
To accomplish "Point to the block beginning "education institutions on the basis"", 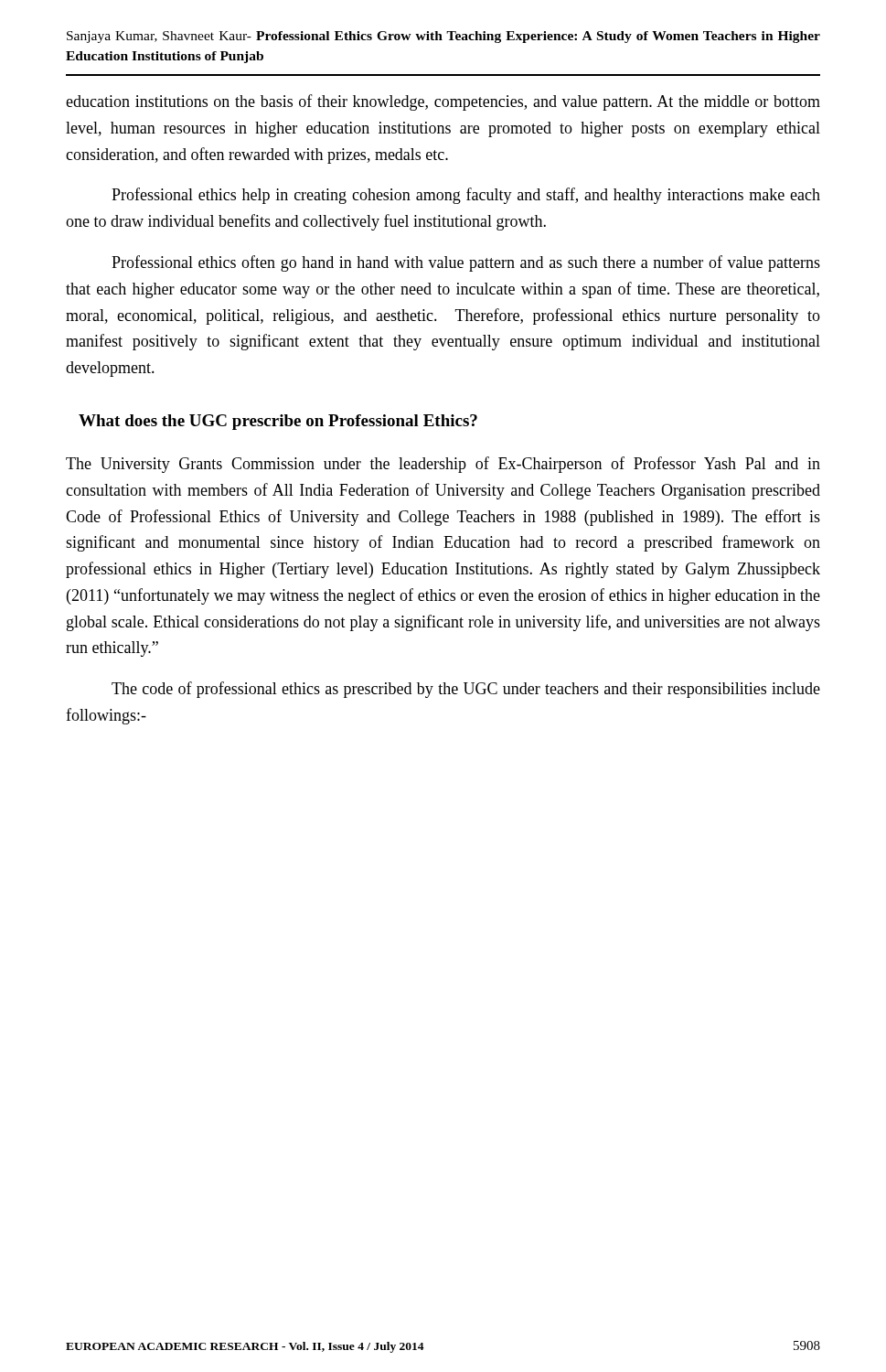I will click(x=443, y=128).
